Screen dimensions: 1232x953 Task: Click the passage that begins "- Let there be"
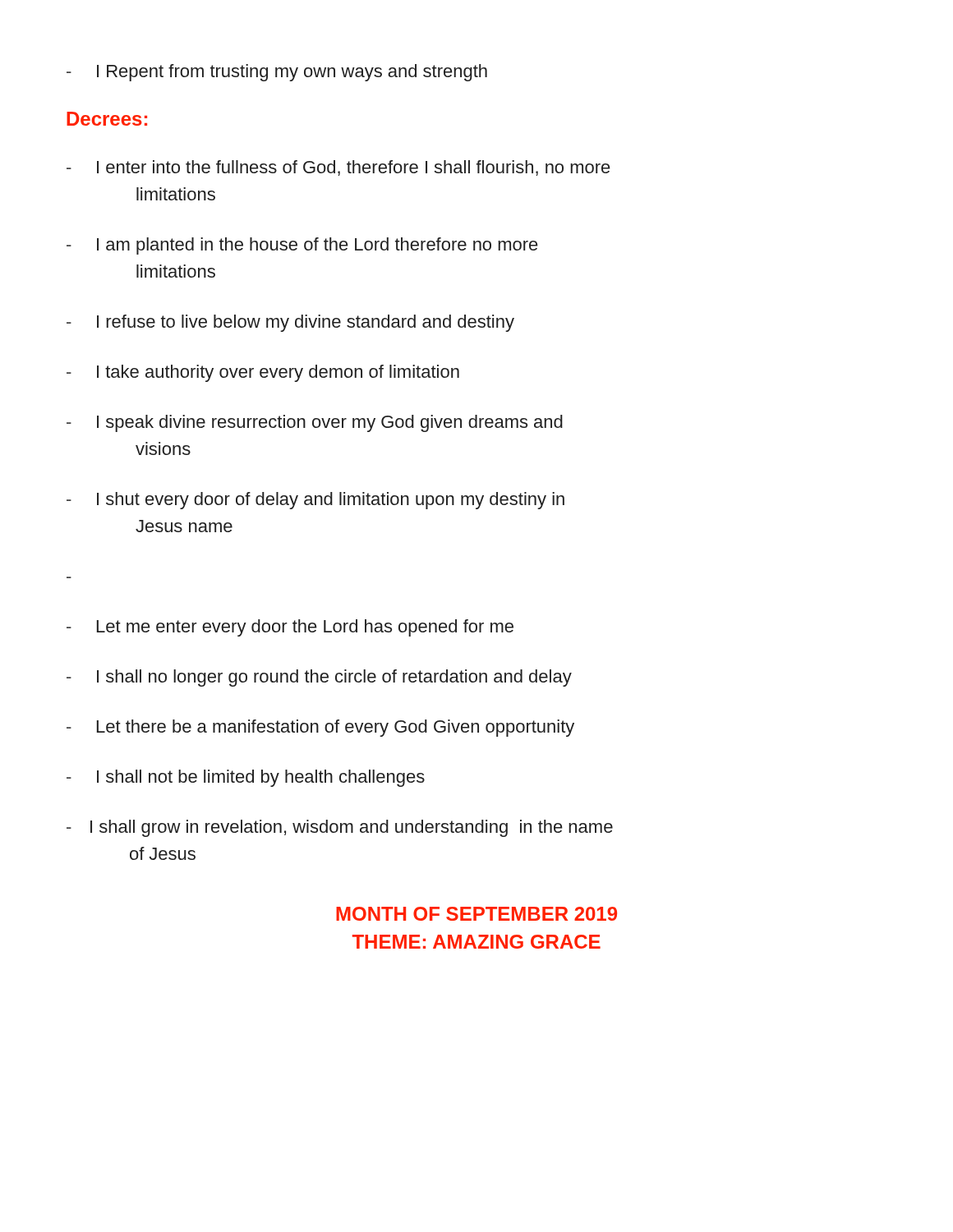pos(476,727)
